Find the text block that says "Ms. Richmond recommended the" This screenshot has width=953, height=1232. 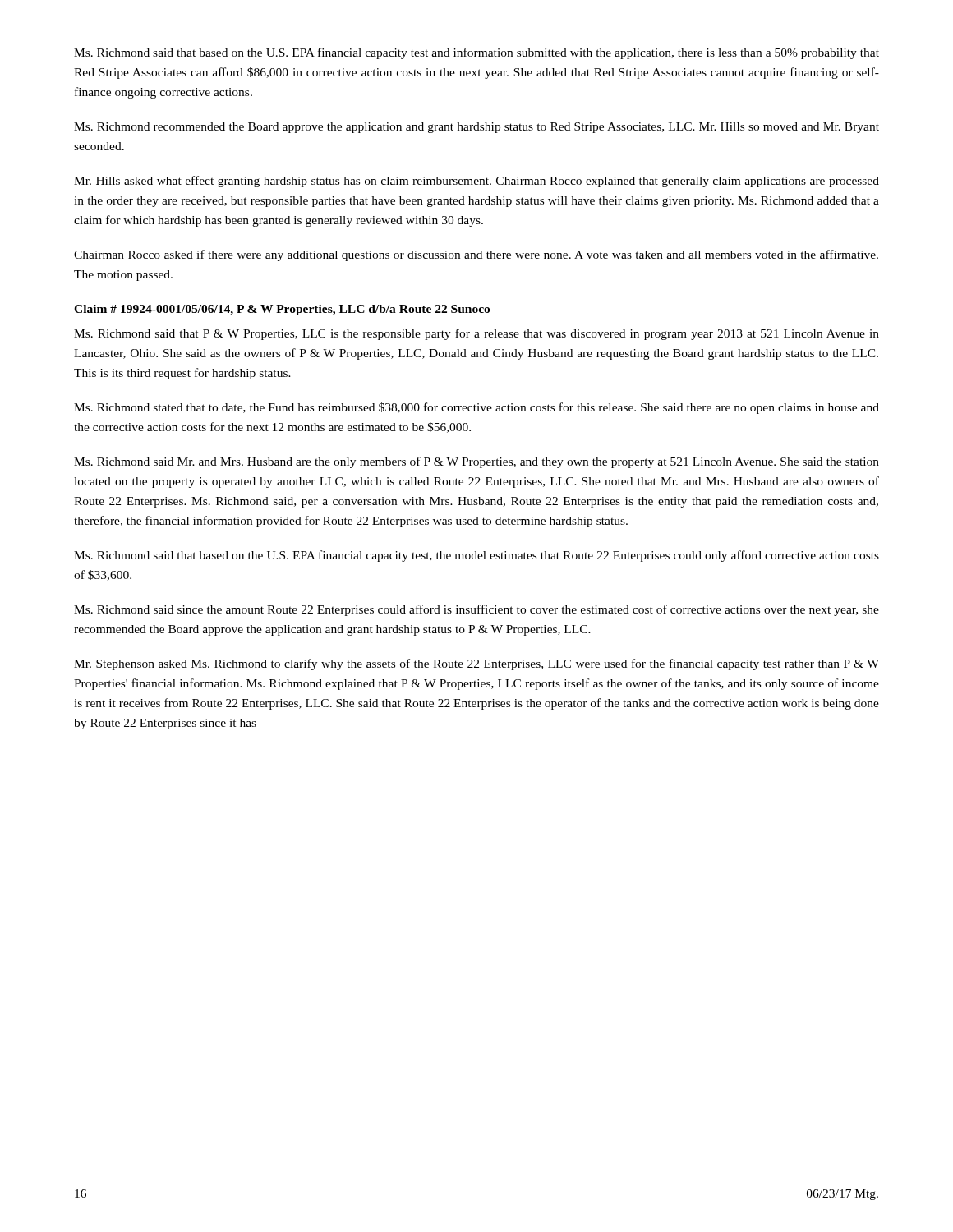pyautogui.click(x=476, y=136)
